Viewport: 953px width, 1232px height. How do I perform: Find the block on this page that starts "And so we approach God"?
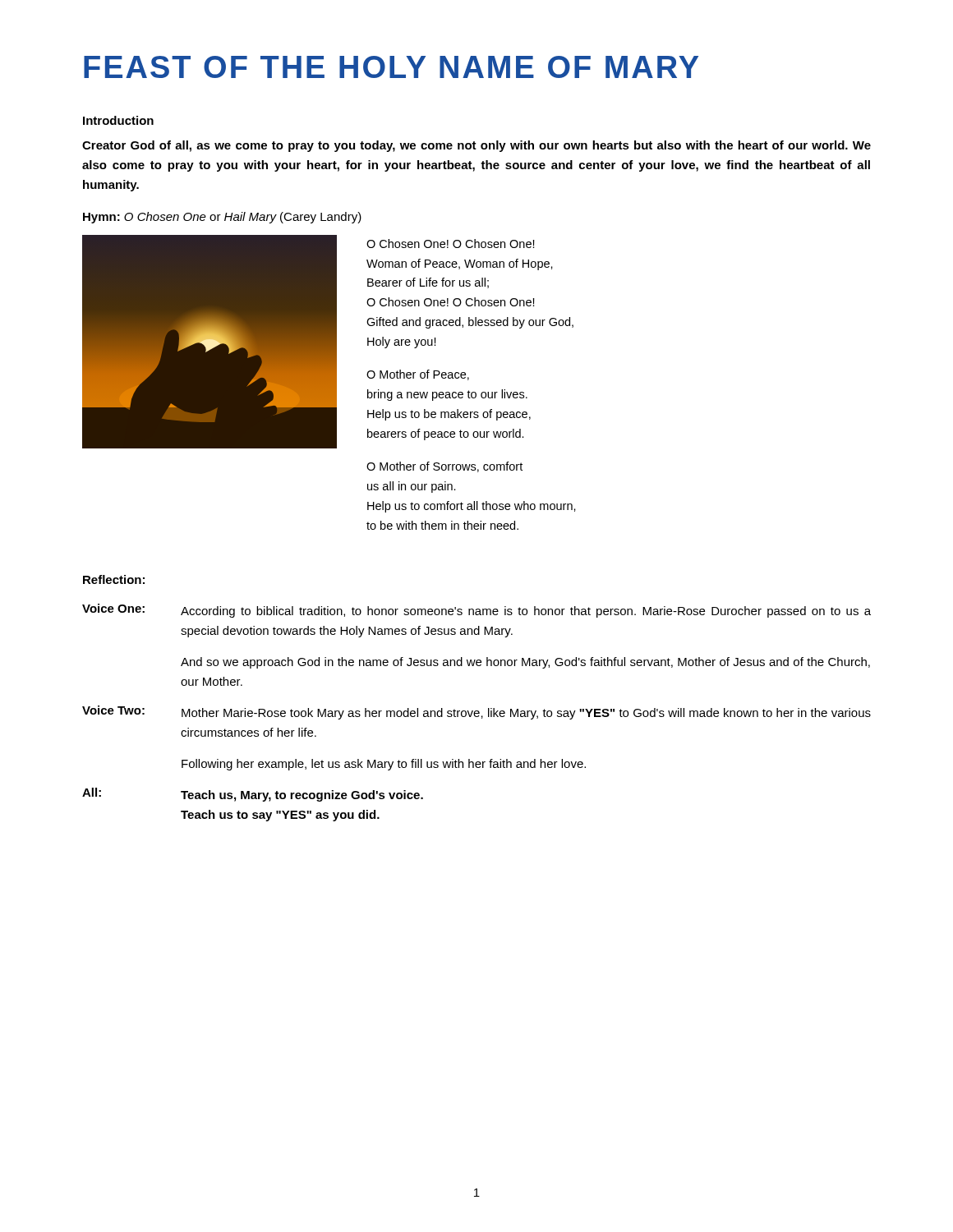point(526,671)
